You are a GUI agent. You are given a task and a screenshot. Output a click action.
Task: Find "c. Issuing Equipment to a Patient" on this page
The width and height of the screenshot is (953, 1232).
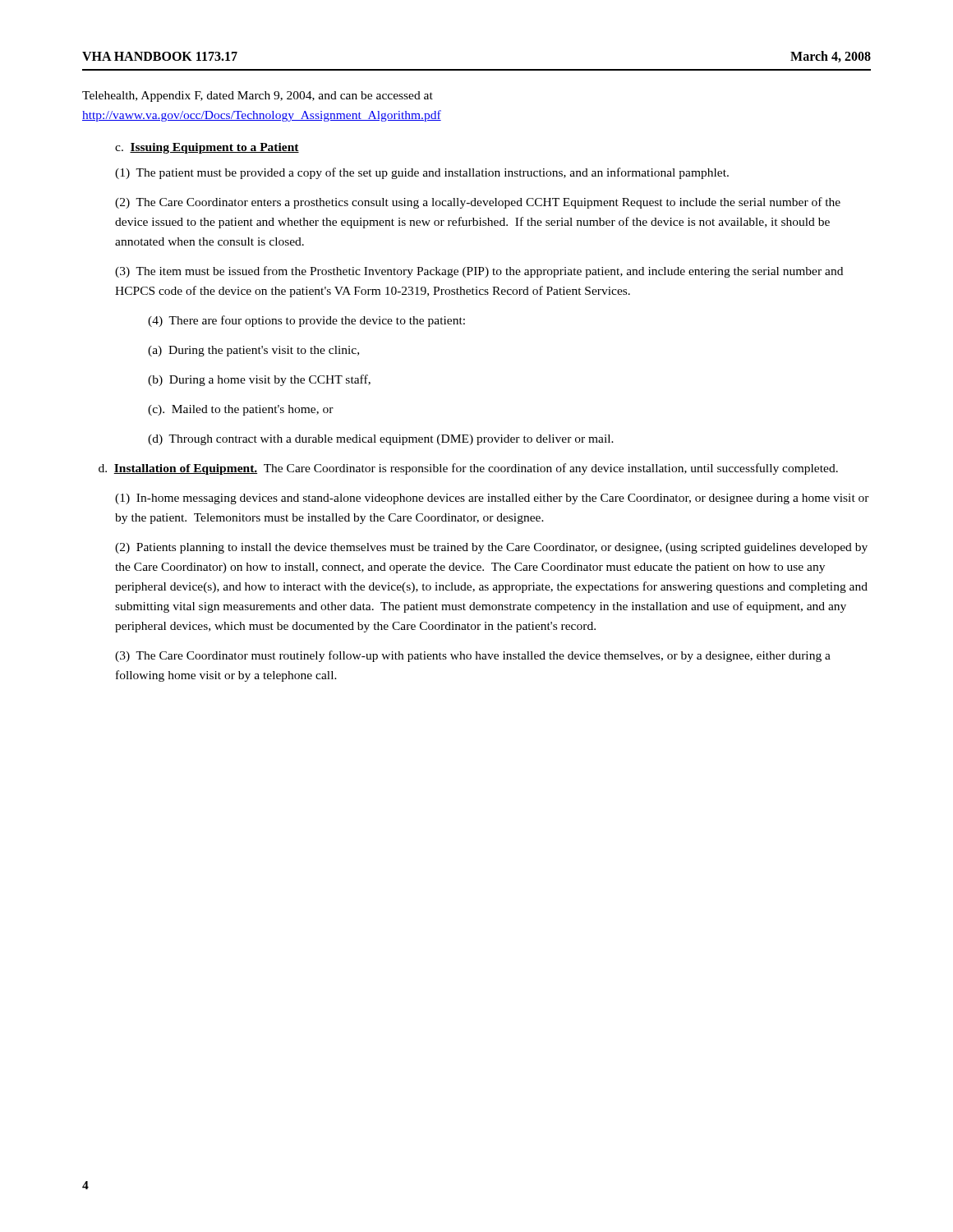(207, 147)
